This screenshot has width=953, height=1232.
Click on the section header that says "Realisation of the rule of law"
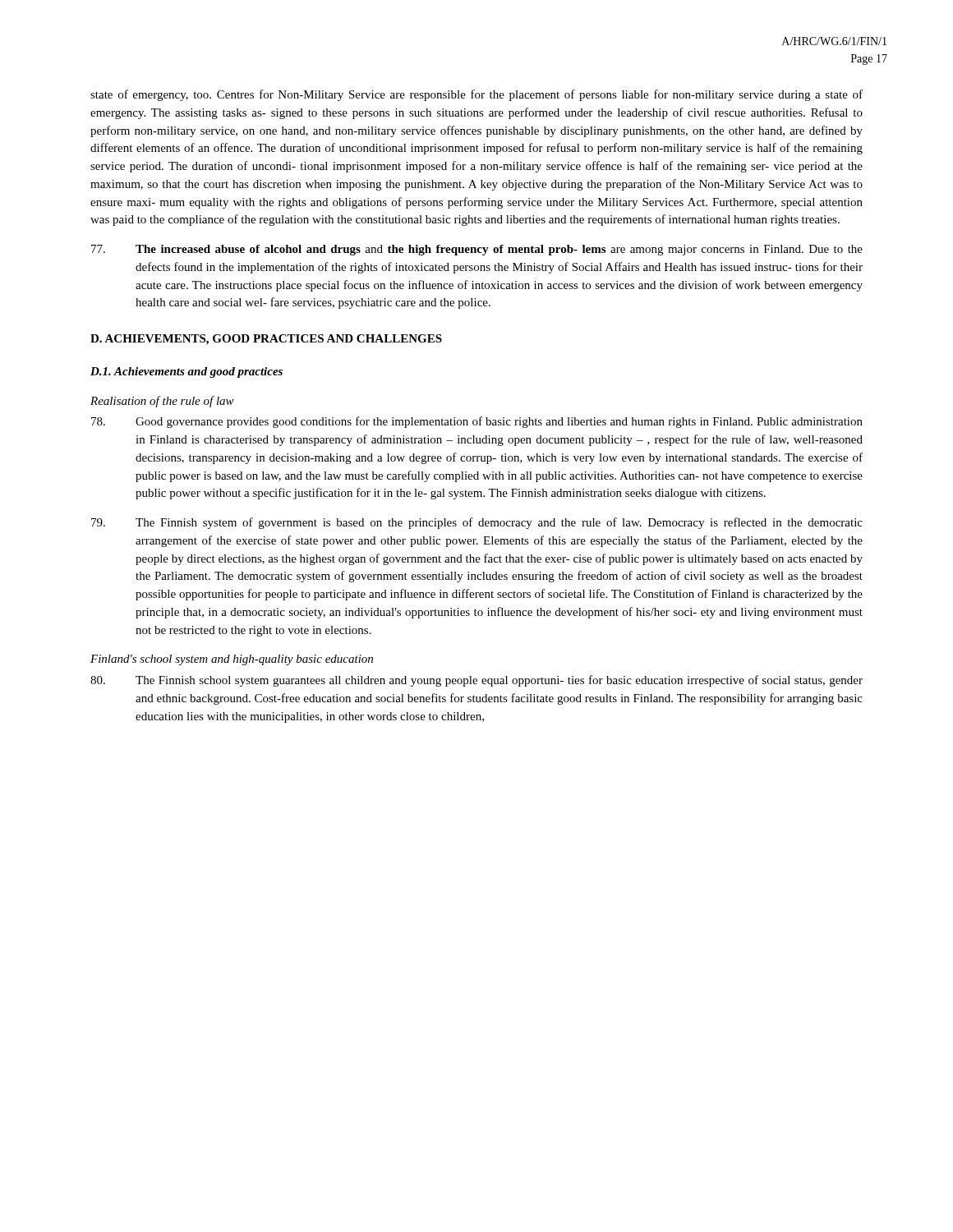pos(162,400)
